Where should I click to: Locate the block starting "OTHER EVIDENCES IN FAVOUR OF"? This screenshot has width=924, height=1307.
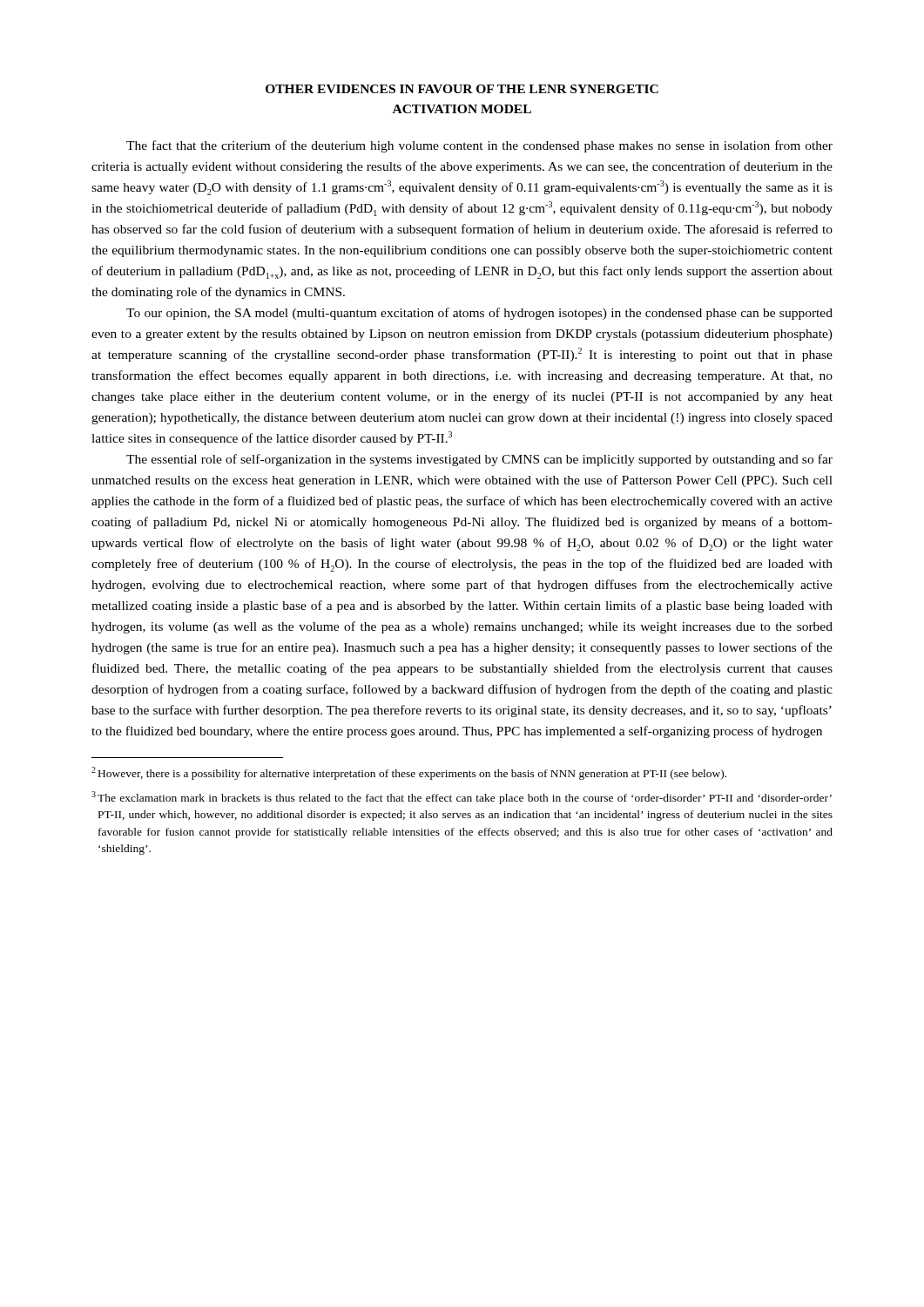point(462,99)
